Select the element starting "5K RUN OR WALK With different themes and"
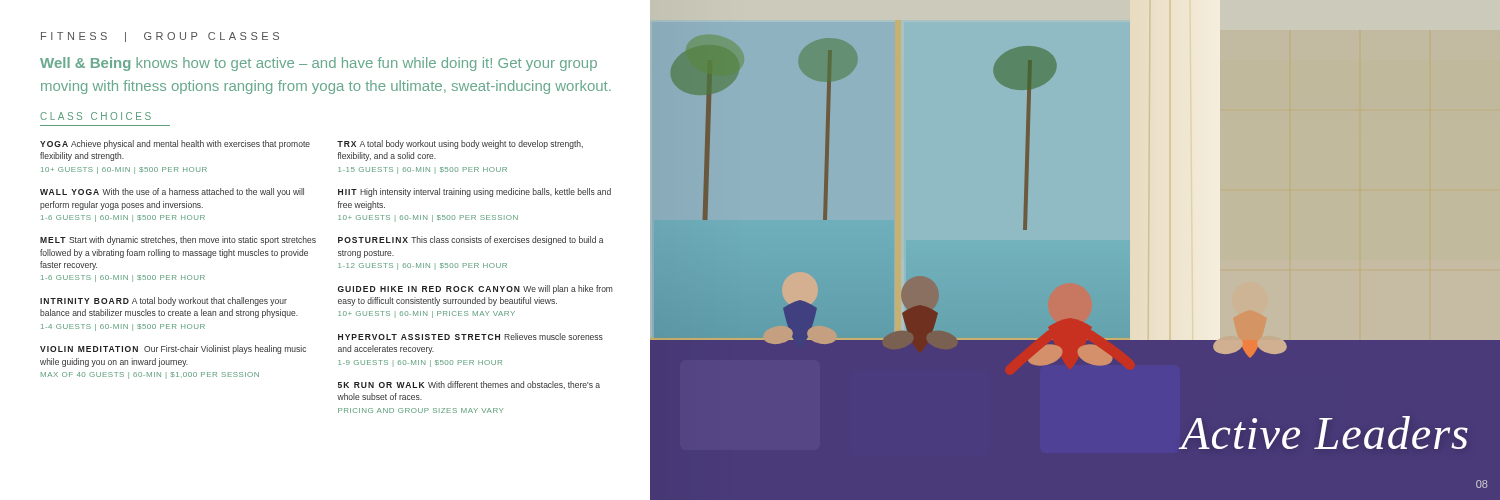Viewport: 1500px width, 500px height. [x=476, y=398]
